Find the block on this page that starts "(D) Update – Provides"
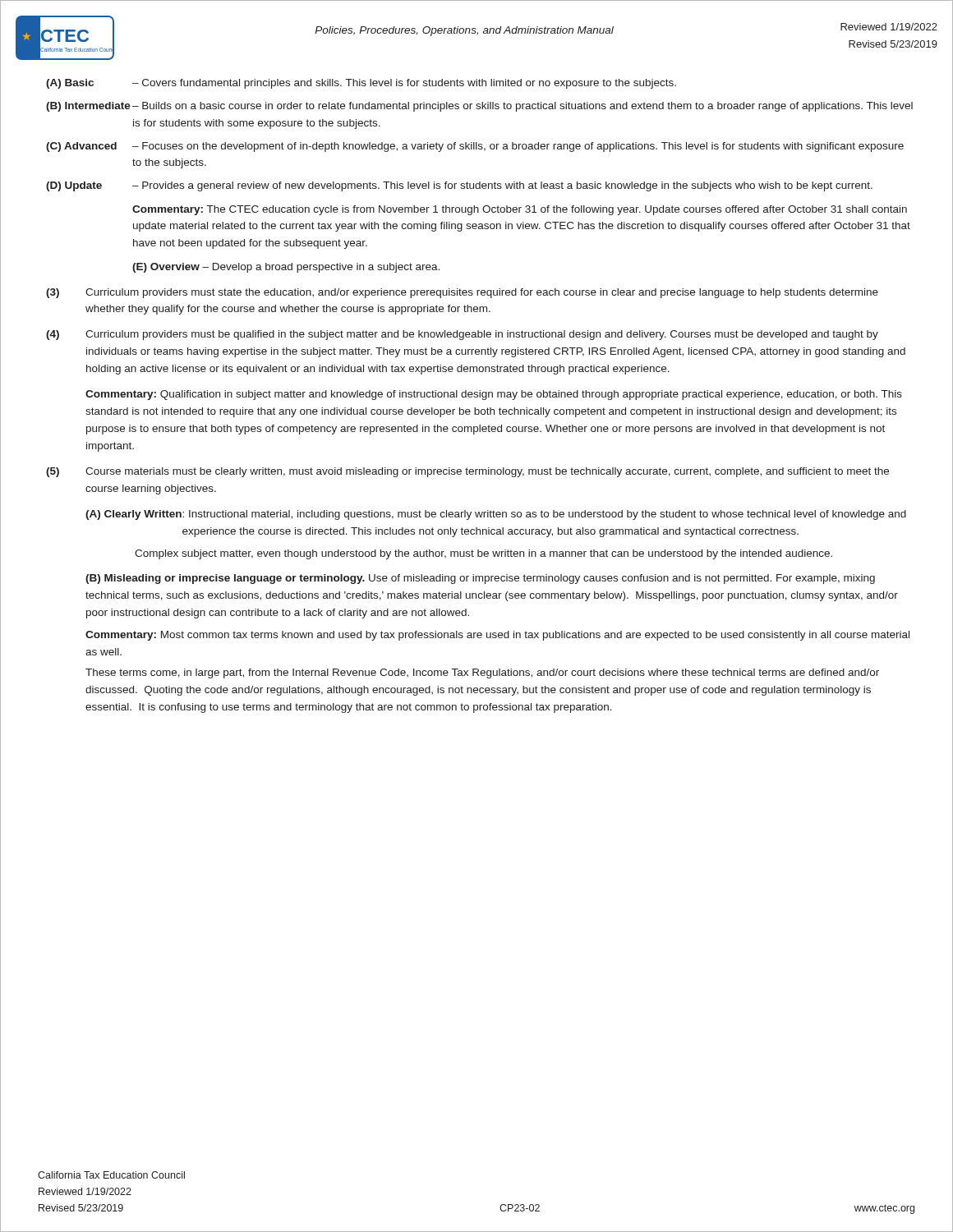Image resolution: width=953 pixels, height=1232 pixels. tap(481, 186)
